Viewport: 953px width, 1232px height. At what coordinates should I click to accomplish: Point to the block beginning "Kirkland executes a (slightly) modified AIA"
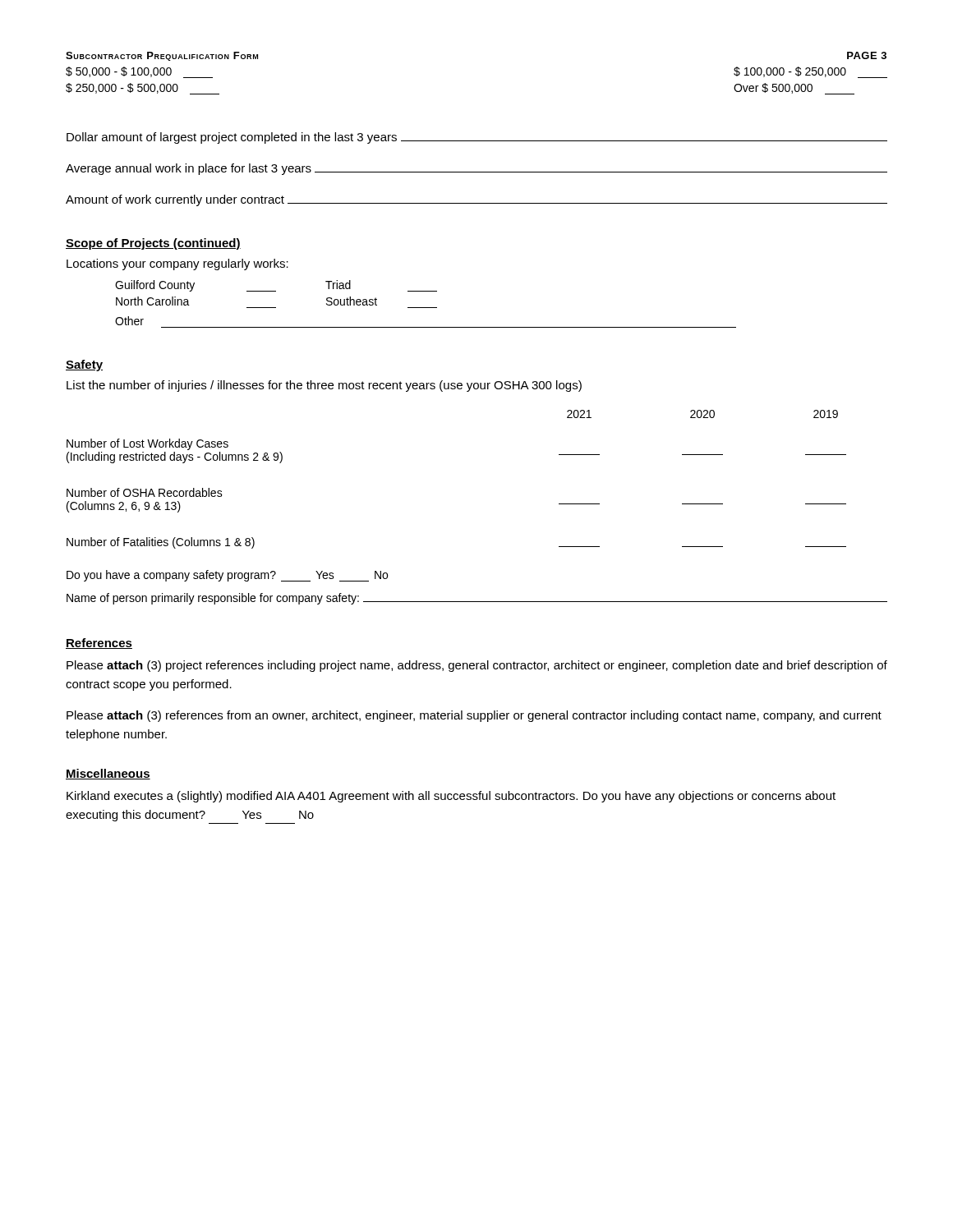(x=451, y=806)
